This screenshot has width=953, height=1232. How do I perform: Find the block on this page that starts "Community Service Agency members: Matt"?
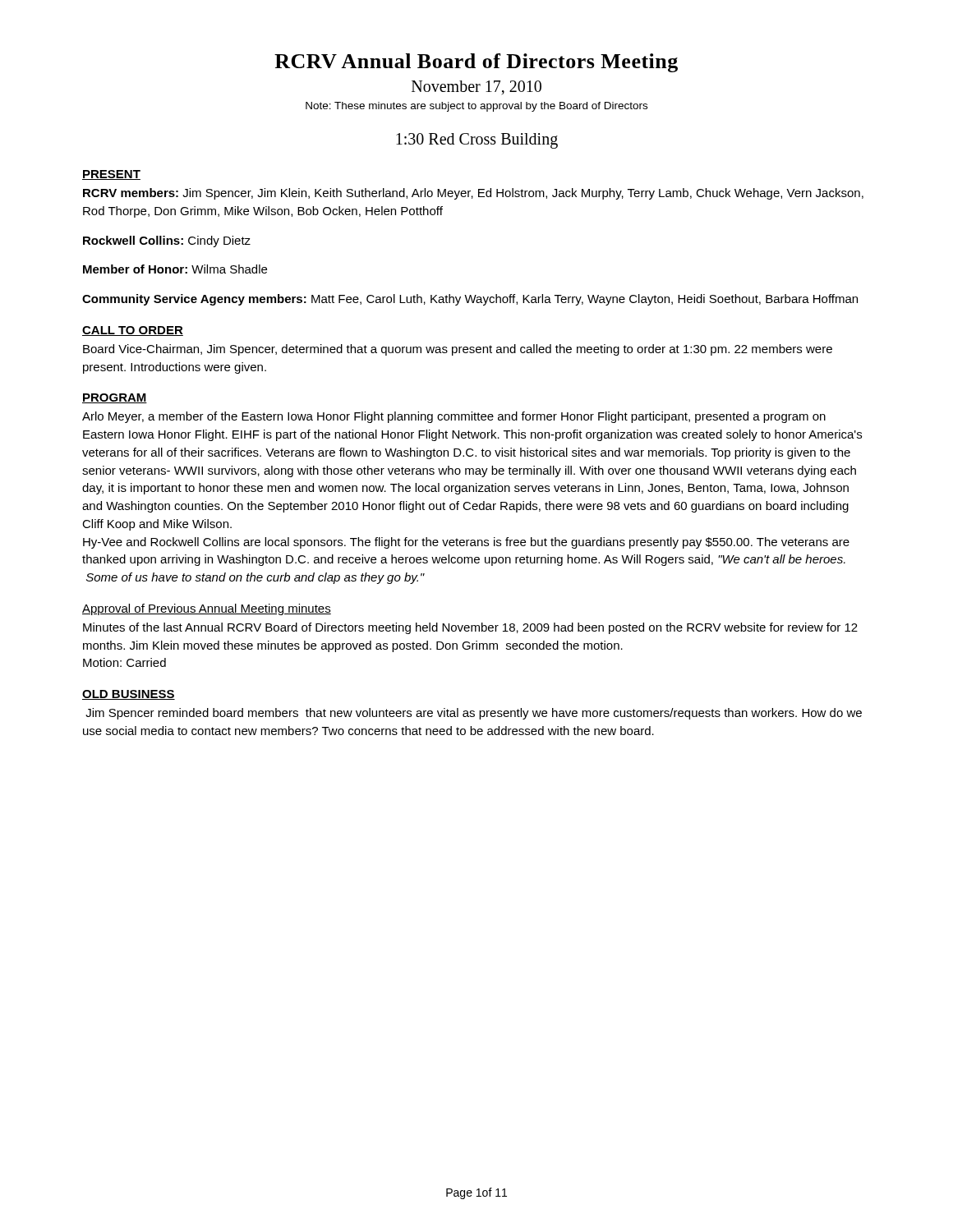[470, 299]
